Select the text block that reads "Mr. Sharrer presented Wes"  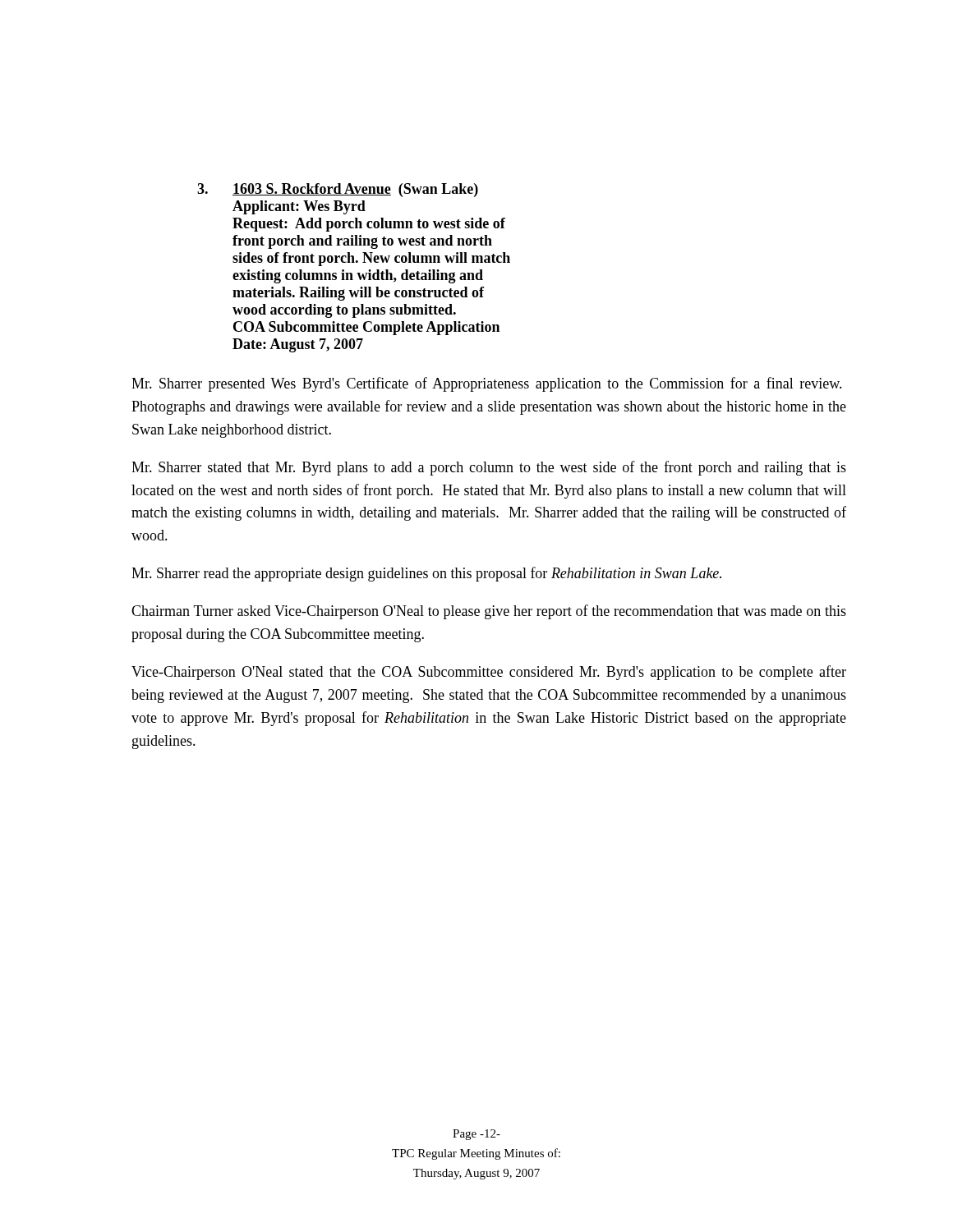coord(489,406)
